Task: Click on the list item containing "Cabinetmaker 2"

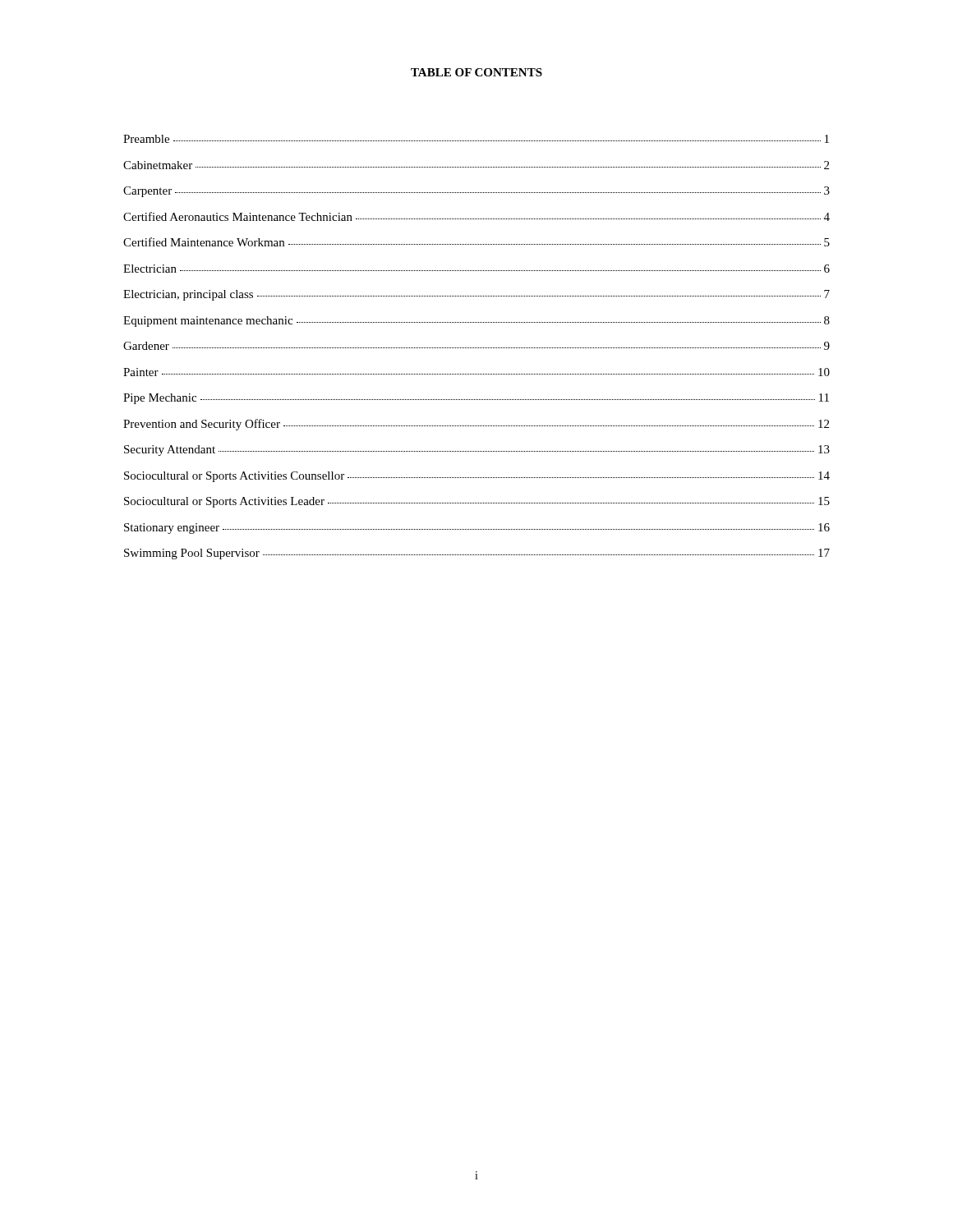Action: 476,165
